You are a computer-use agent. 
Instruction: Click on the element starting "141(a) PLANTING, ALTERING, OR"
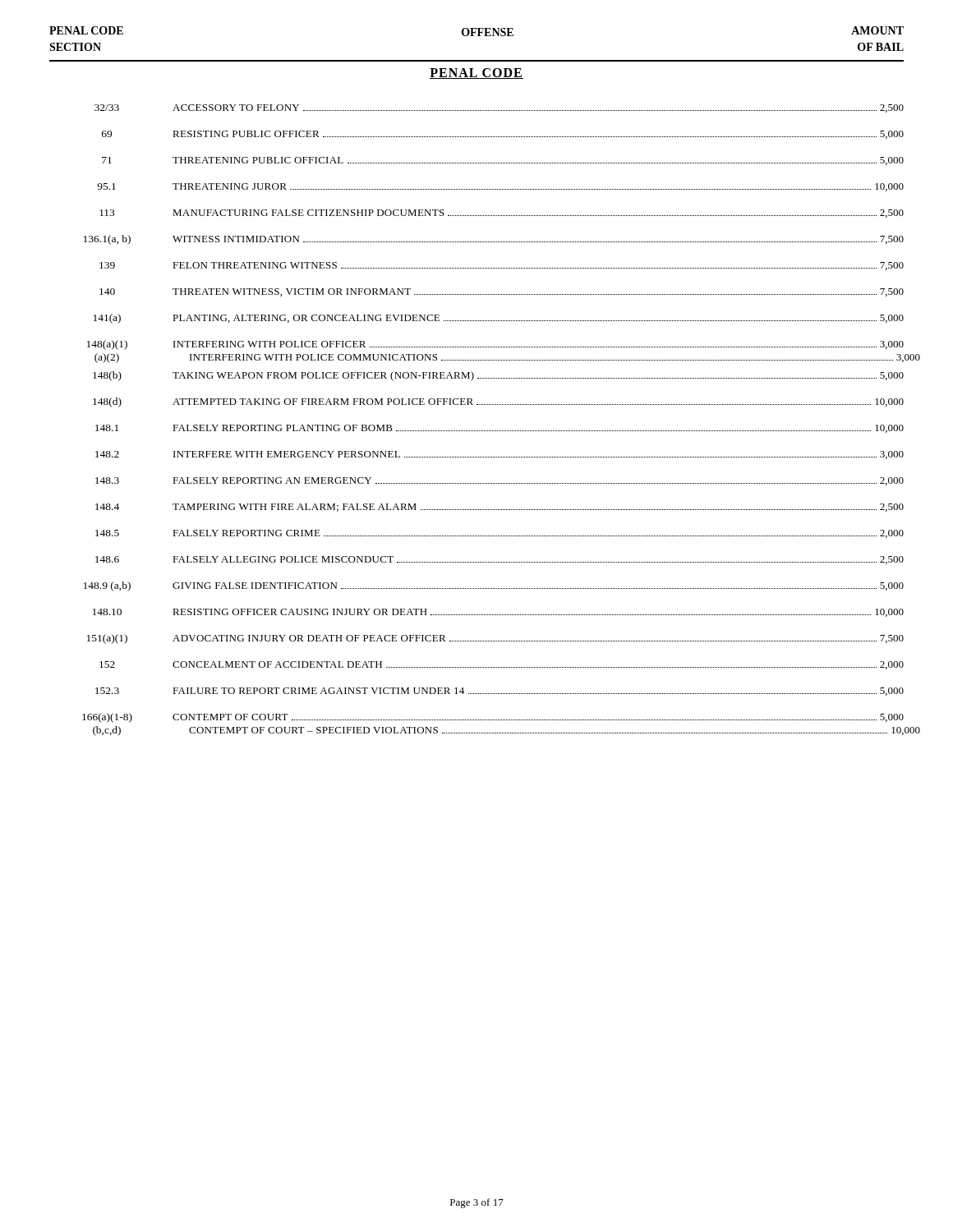[476, 318]
